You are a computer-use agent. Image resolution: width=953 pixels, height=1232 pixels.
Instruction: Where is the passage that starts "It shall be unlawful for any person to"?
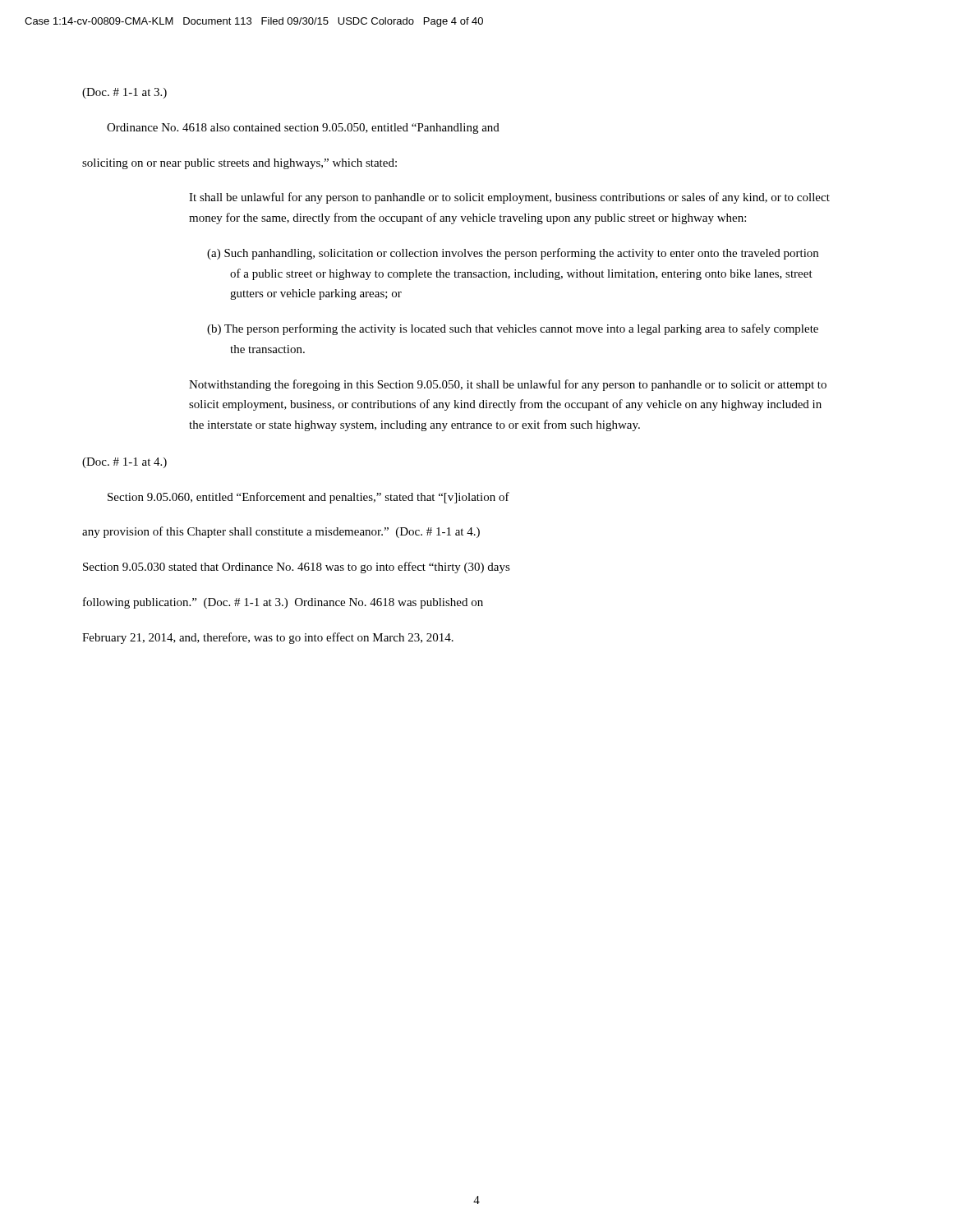point(509,207)
